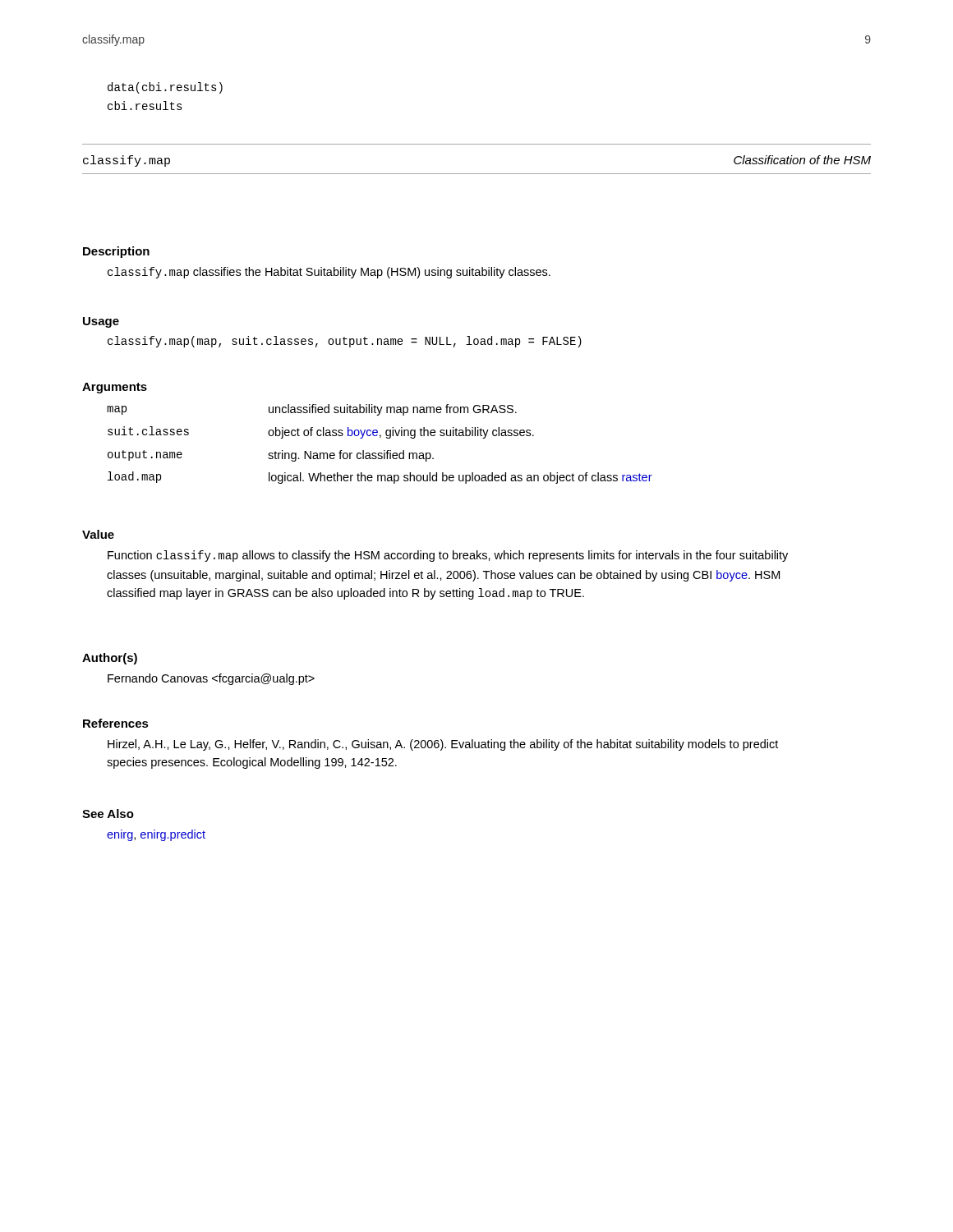Find the text block starting "classify.map classifies the Habitat Suitability Map (HSM) using"

point(329,272)
